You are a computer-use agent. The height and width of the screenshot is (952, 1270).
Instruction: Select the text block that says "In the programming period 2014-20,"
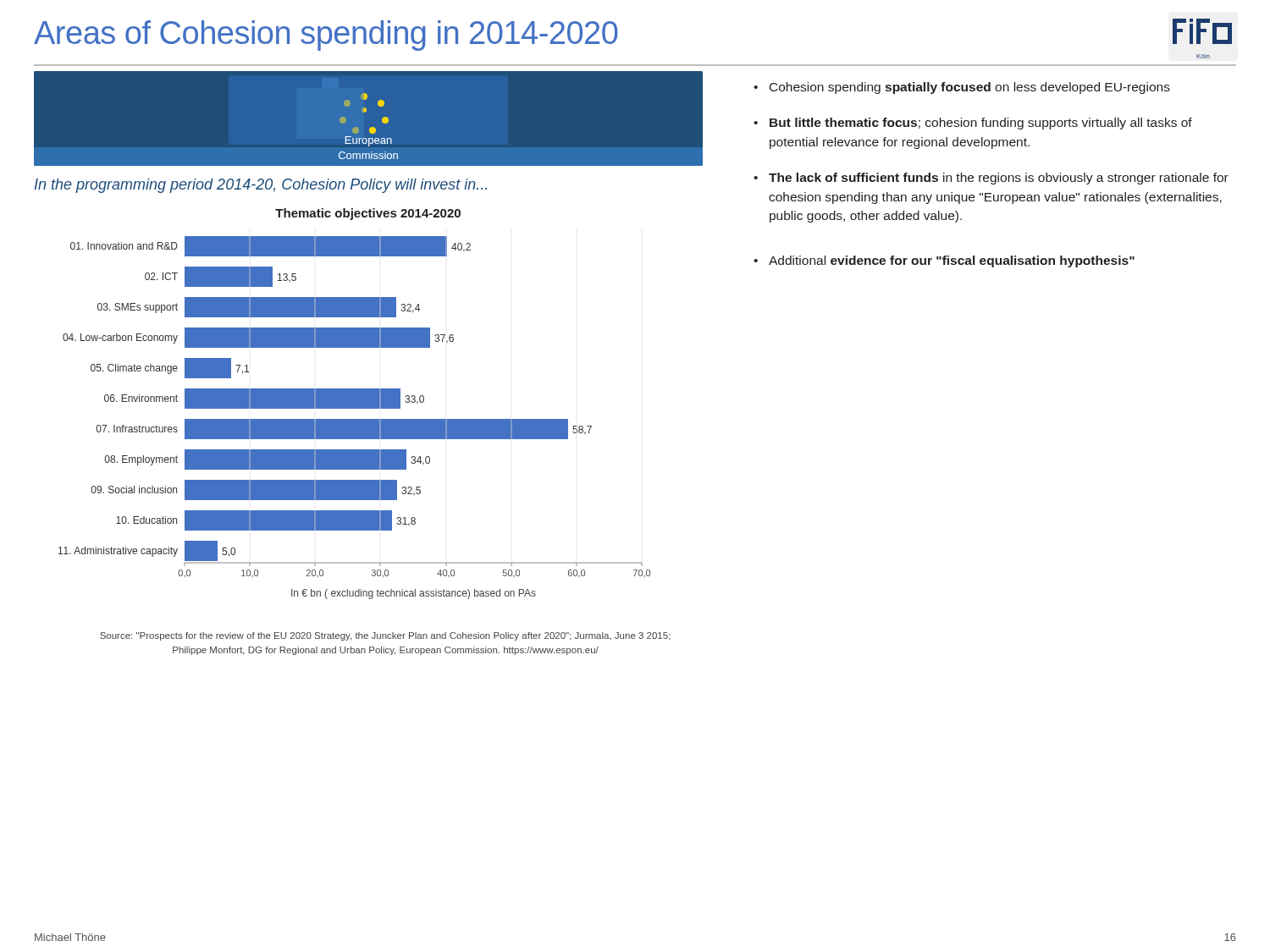[x=261, y=184]
